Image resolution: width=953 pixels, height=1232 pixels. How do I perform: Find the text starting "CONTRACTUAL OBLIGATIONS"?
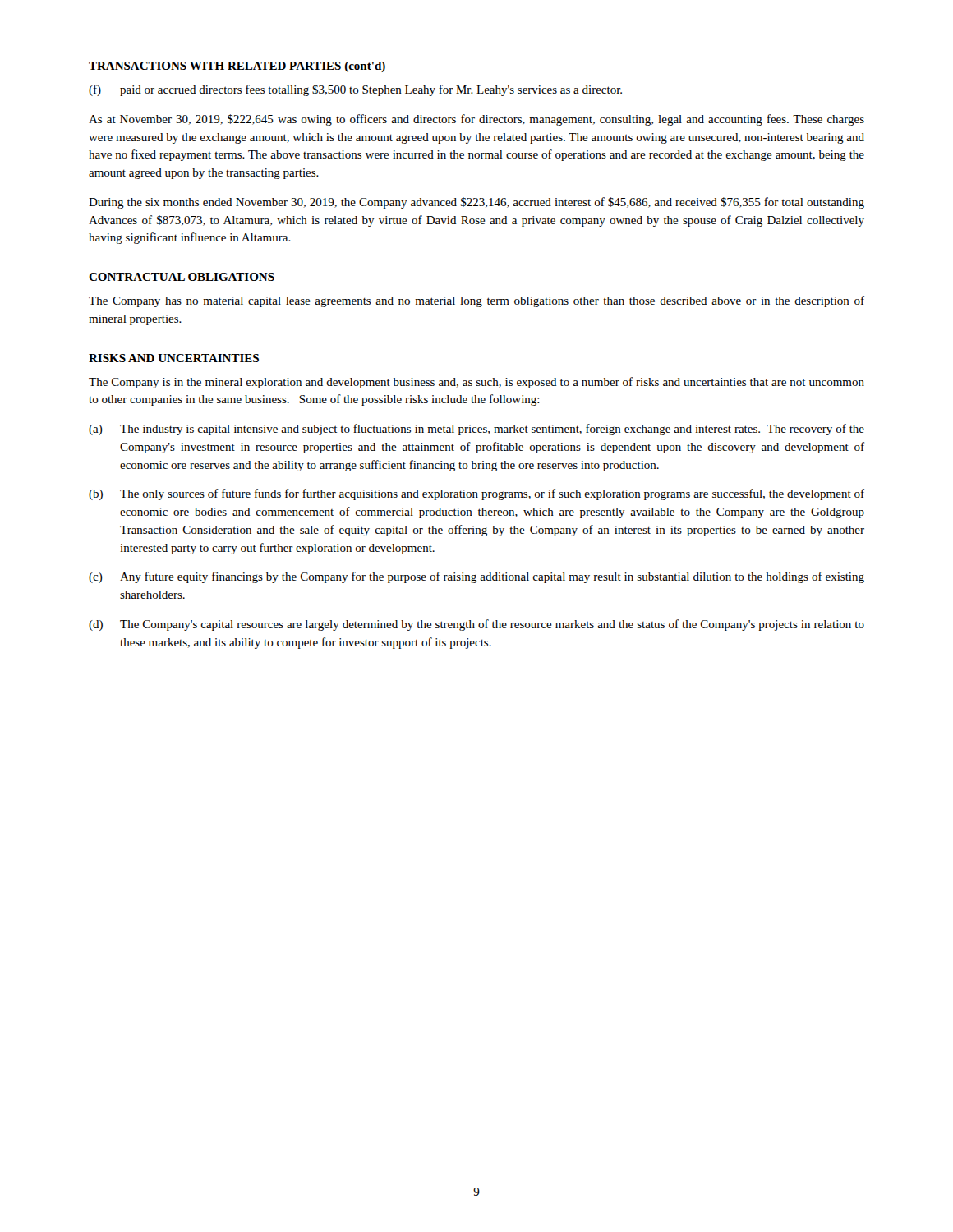pyautogui.click(x=182, y=277)
